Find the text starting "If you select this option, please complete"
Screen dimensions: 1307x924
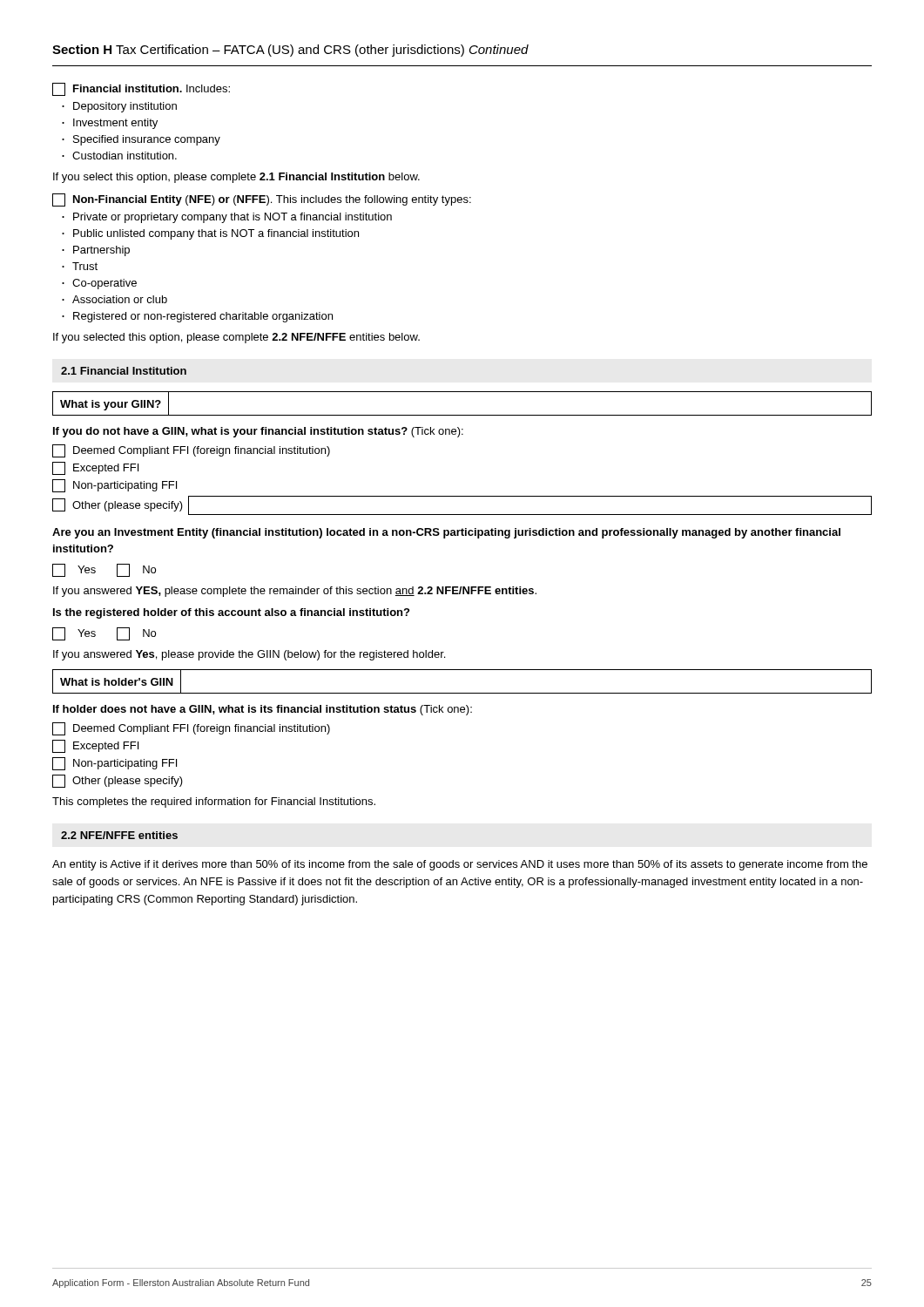coord(236,176)
